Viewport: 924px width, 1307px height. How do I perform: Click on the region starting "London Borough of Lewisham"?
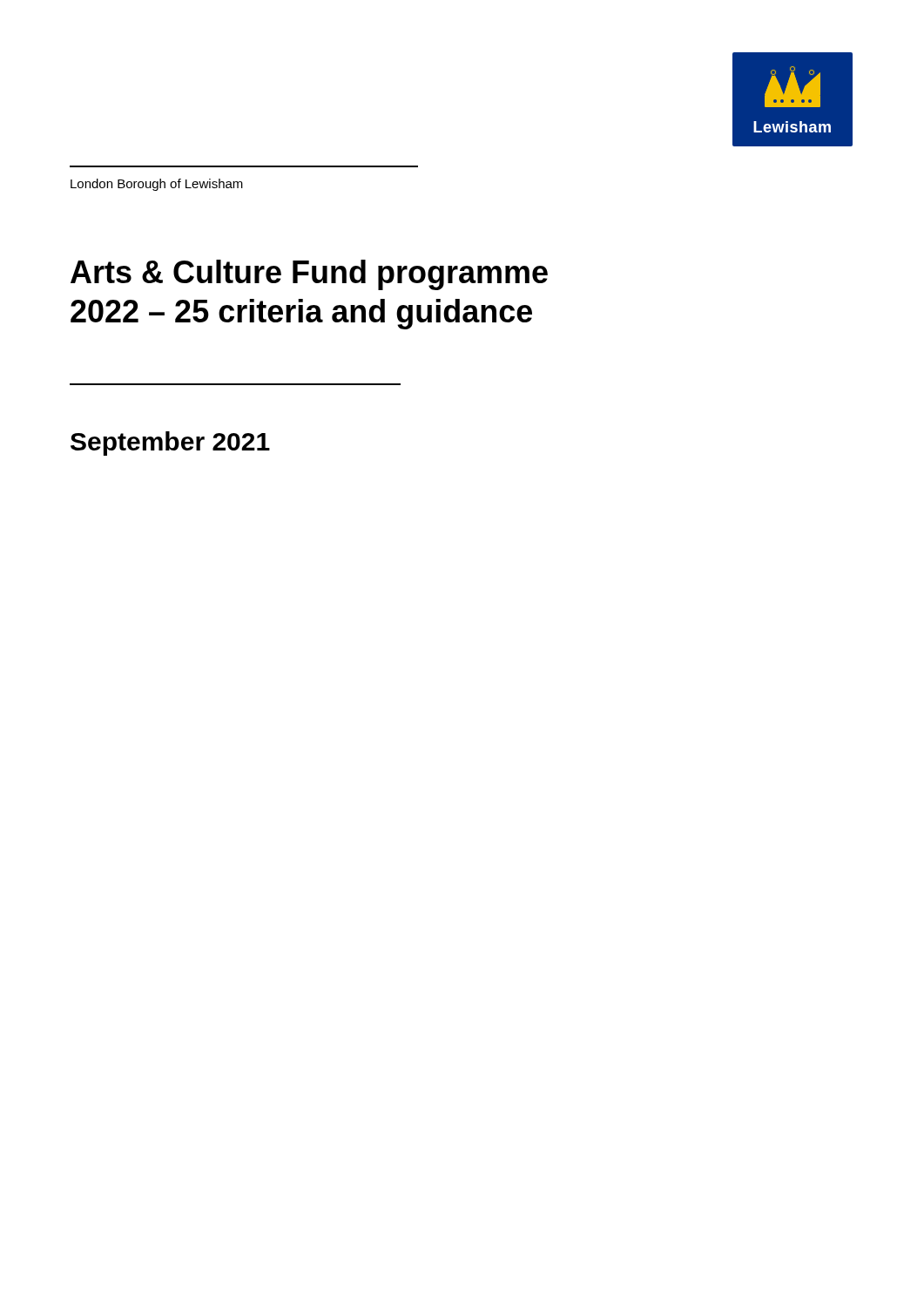pos(156,183)
